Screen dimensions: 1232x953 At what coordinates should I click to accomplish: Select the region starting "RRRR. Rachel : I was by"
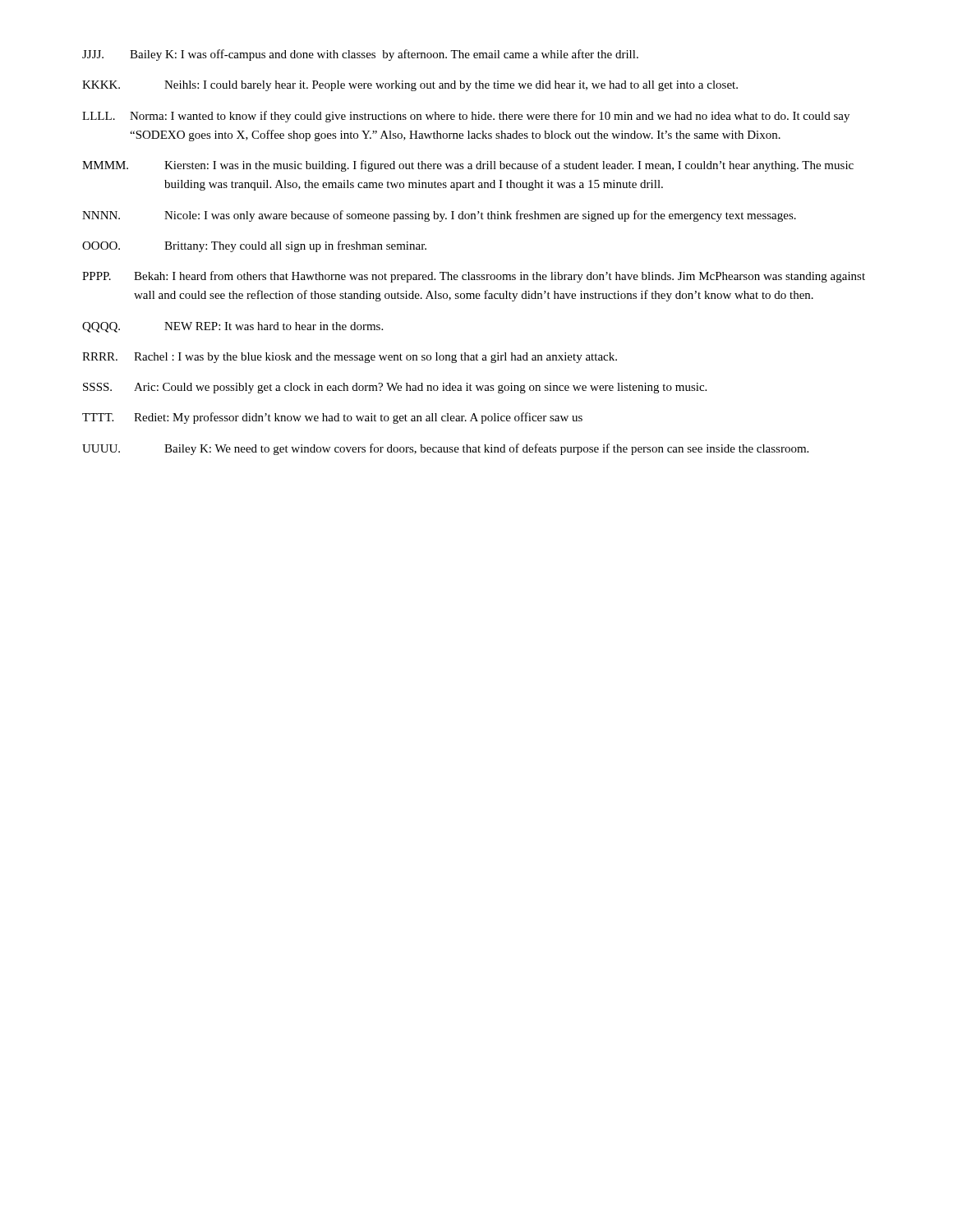[350, 357]
